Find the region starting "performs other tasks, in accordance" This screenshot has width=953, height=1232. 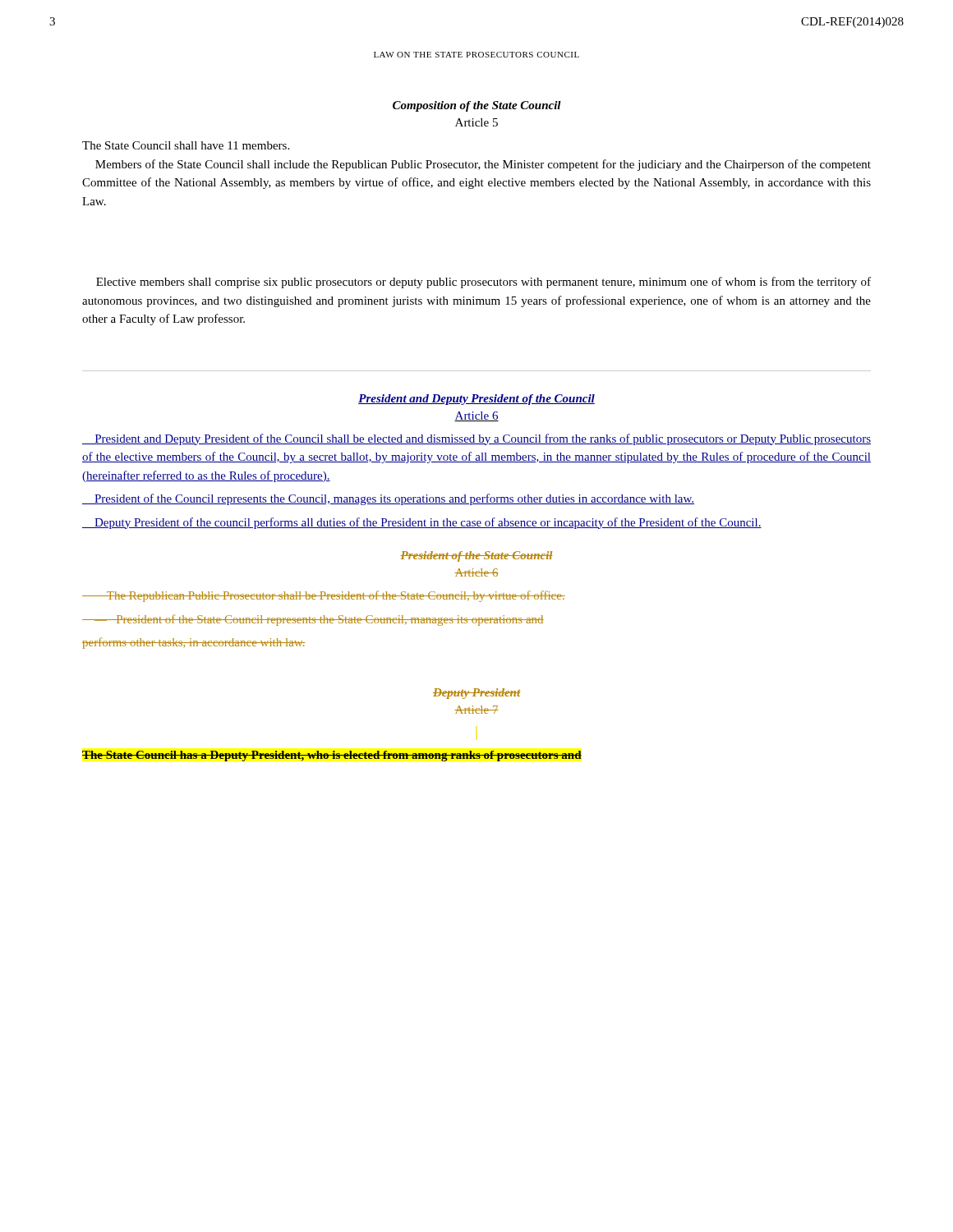click(194, 642)
